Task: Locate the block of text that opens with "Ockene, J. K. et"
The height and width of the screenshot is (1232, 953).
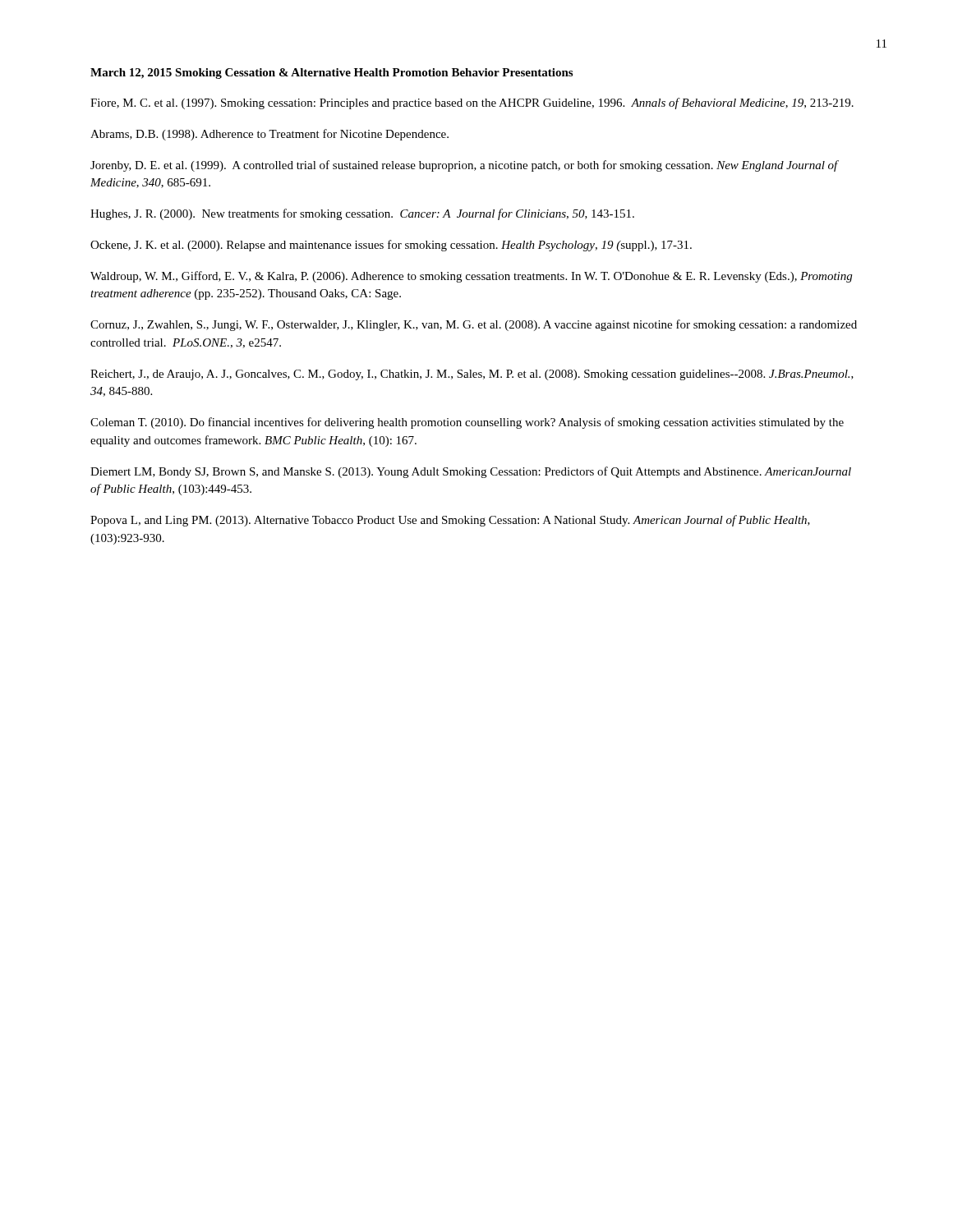Action: point(391,245)
